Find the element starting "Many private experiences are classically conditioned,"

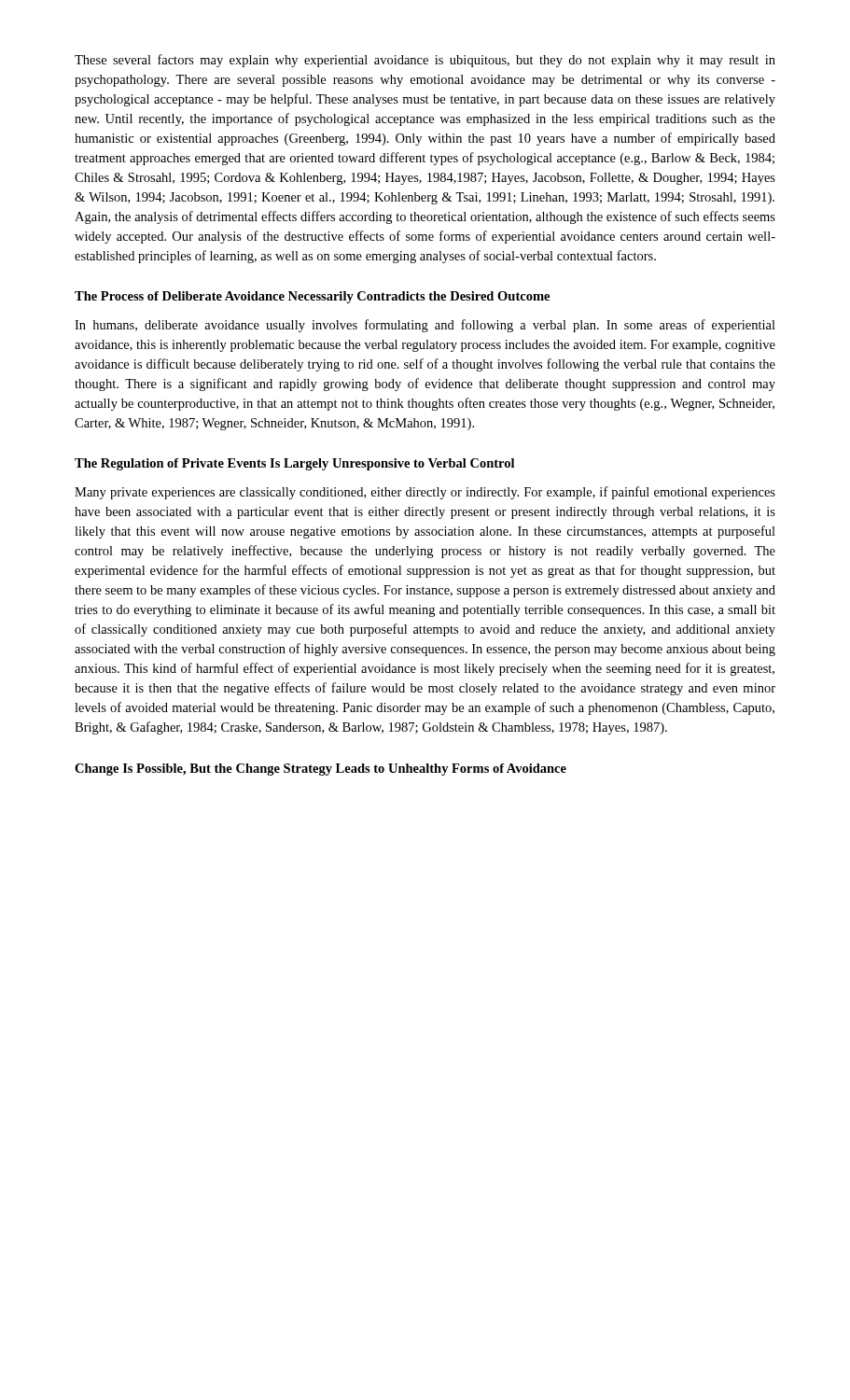point(425,610)
